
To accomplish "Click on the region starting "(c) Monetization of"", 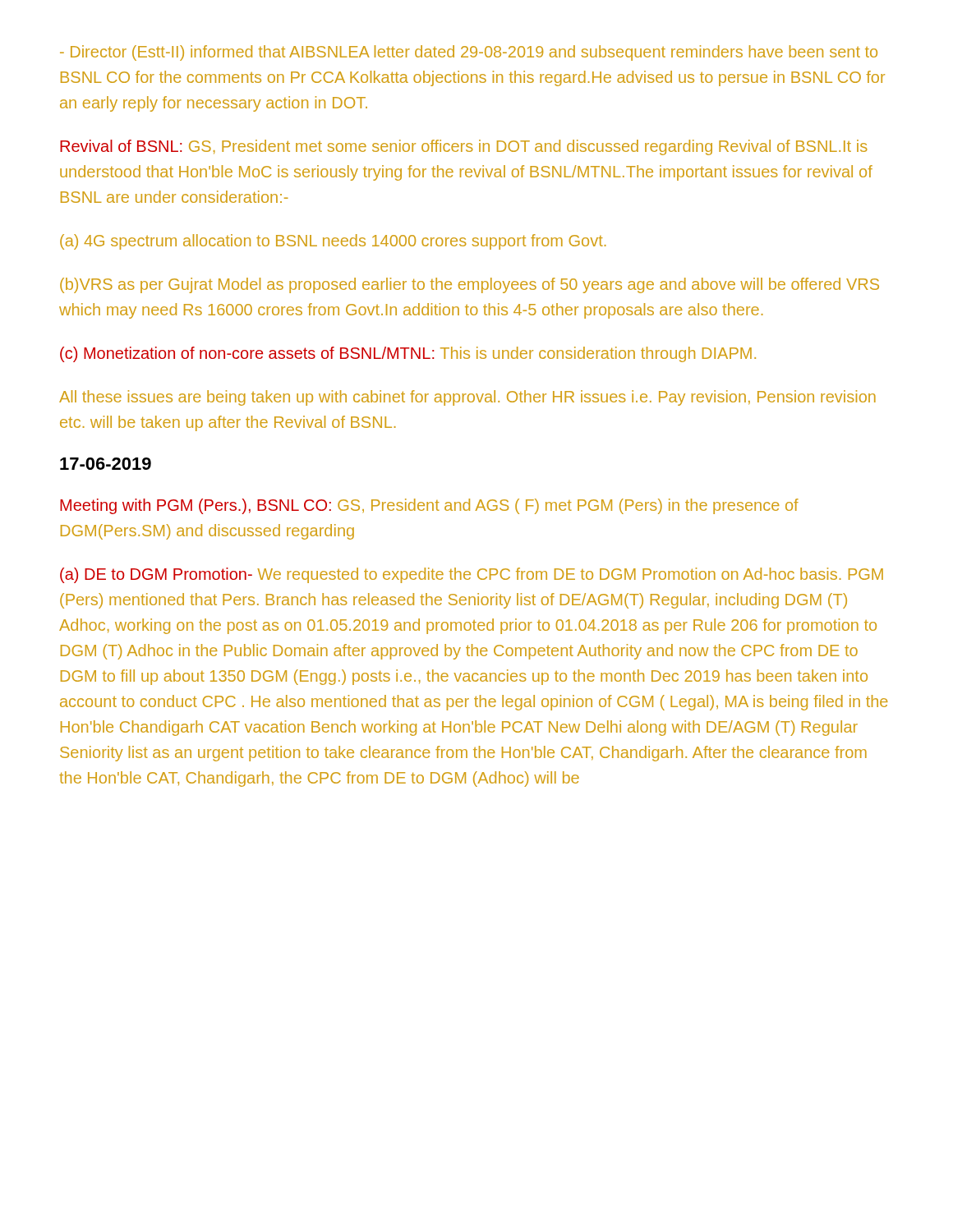I will [x=408, y=353].
